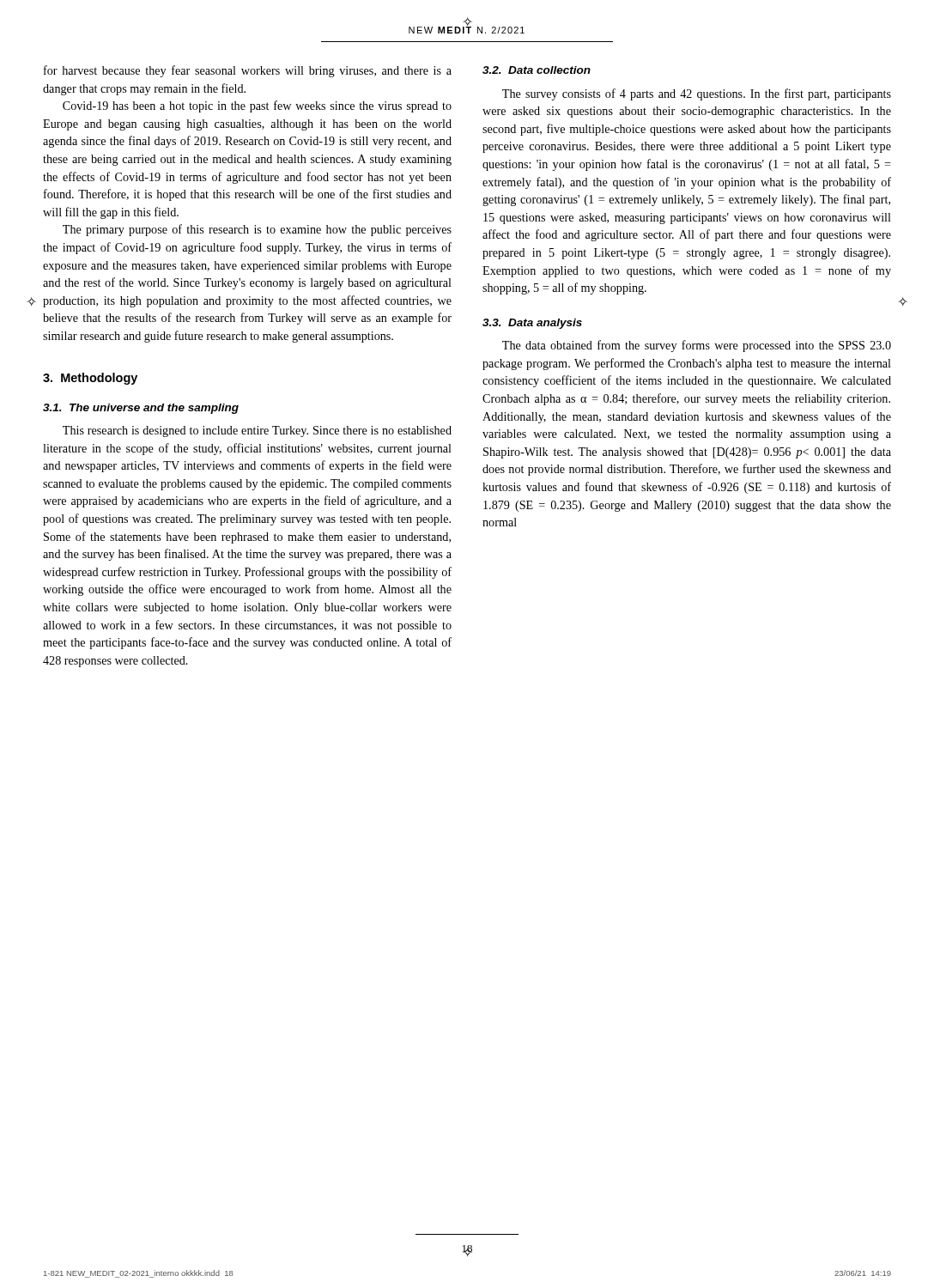This screenshot has width=934, height=1288.
Task: Click on the region starting "for harvest because they fear"
Action: pos(247,203)
